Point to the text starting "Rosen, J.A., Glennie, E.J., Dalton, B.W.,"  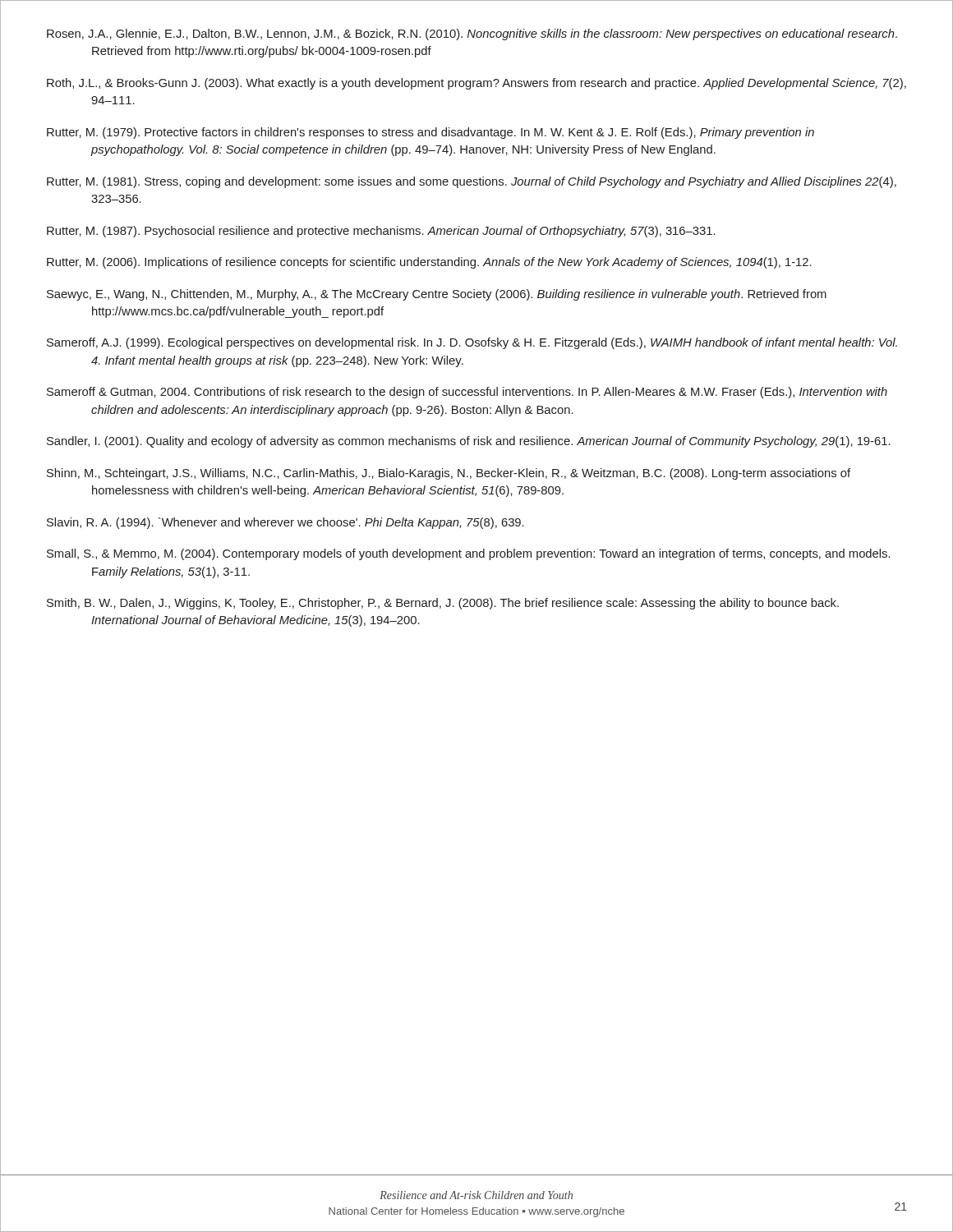pyautogui.click(x=472, y=43)
